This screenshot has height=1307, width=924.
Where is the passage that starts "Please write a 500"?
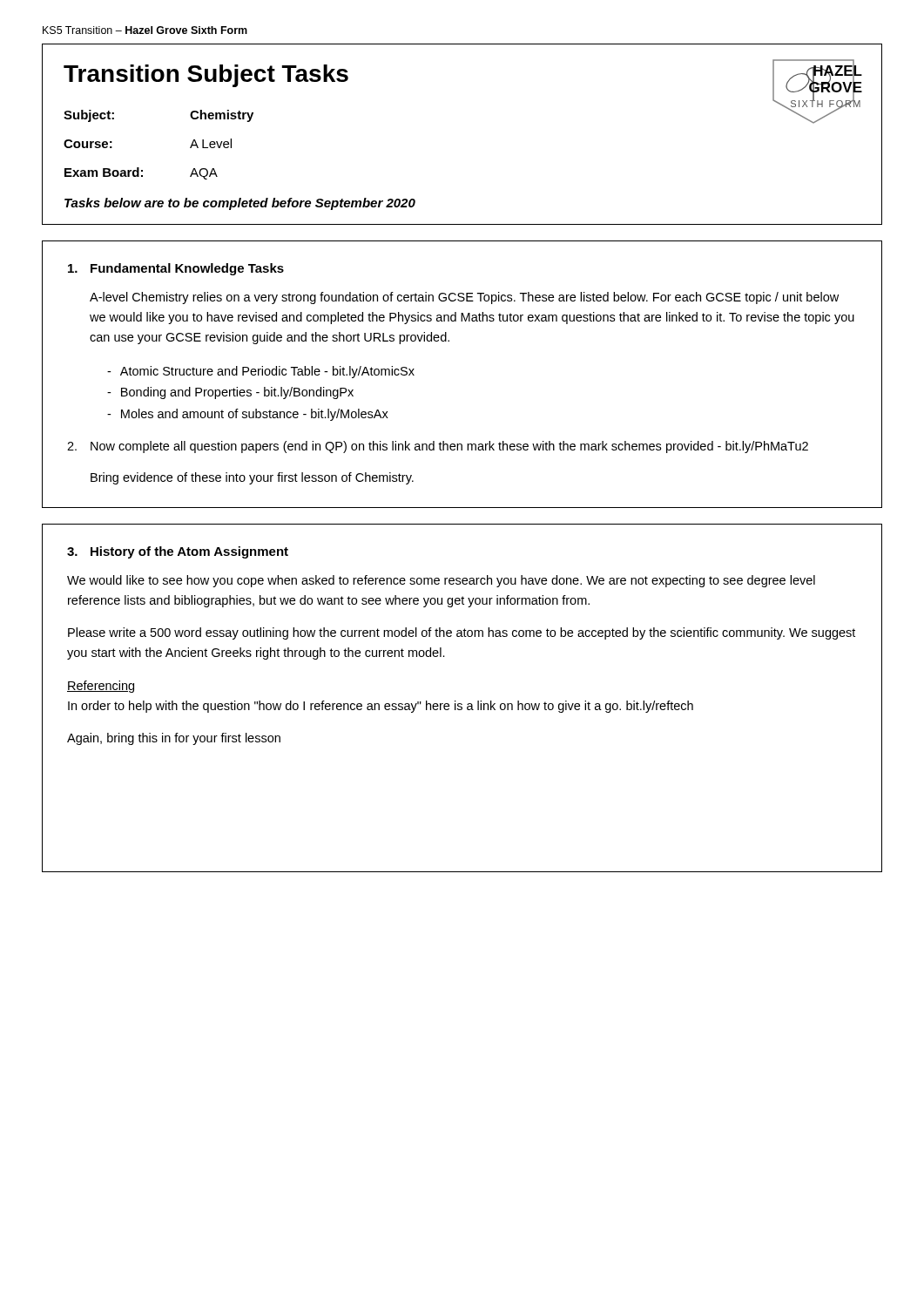[x=461, y=643]
